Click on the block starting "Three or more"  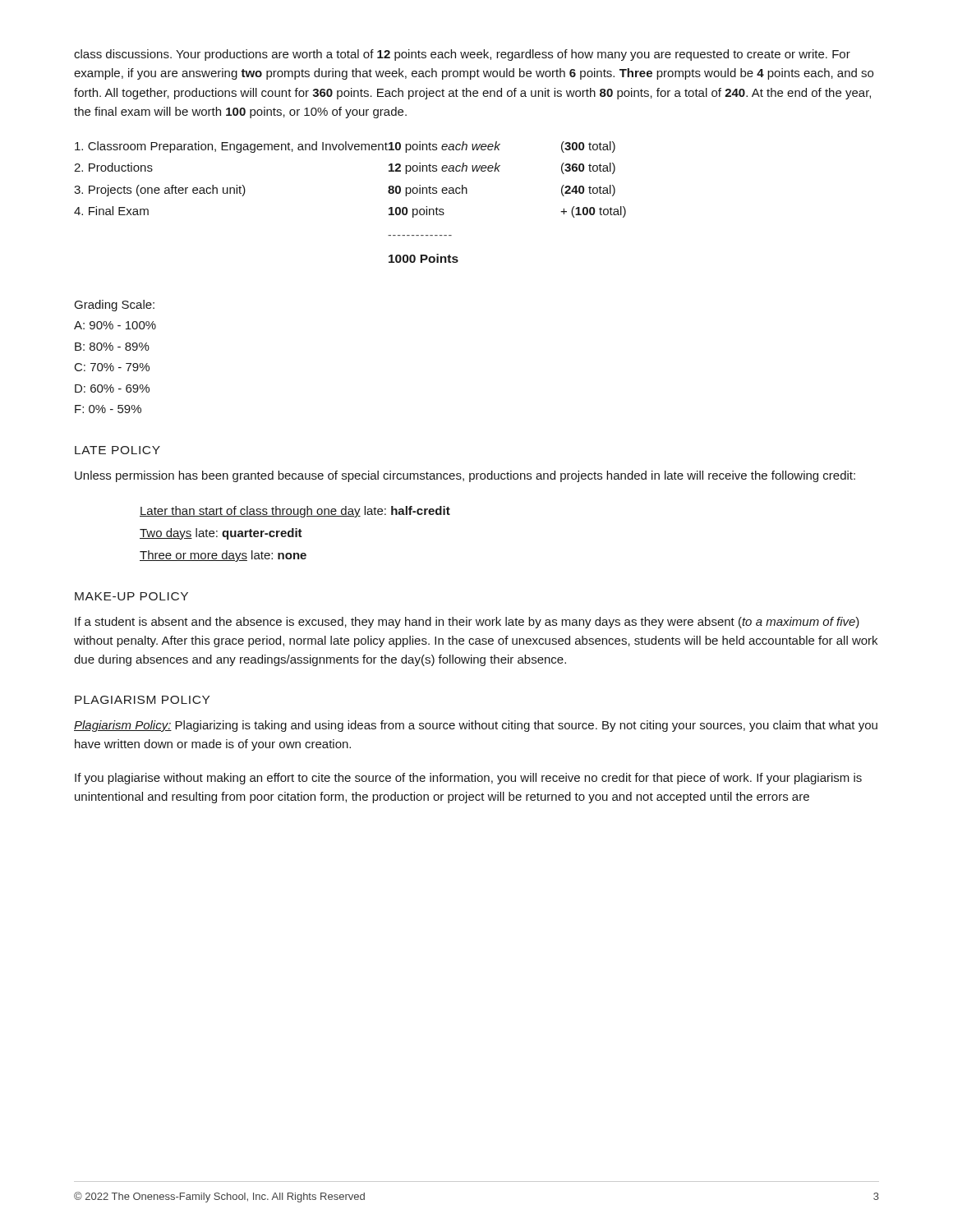tap(223, 555)
